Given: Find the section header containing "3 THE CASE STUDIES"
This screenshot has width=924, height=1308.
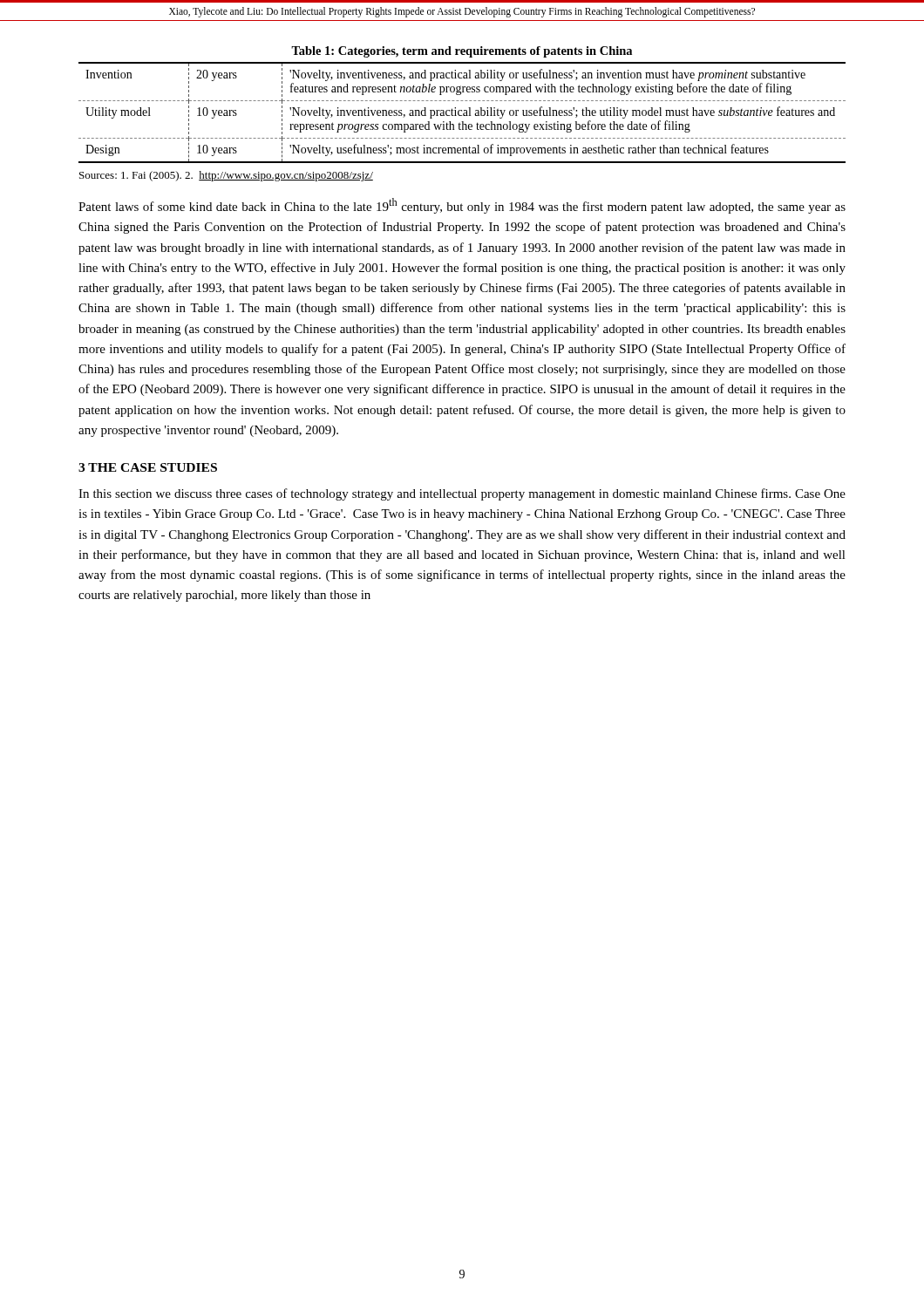Looking at the screenshot, I should pos(148,467).
